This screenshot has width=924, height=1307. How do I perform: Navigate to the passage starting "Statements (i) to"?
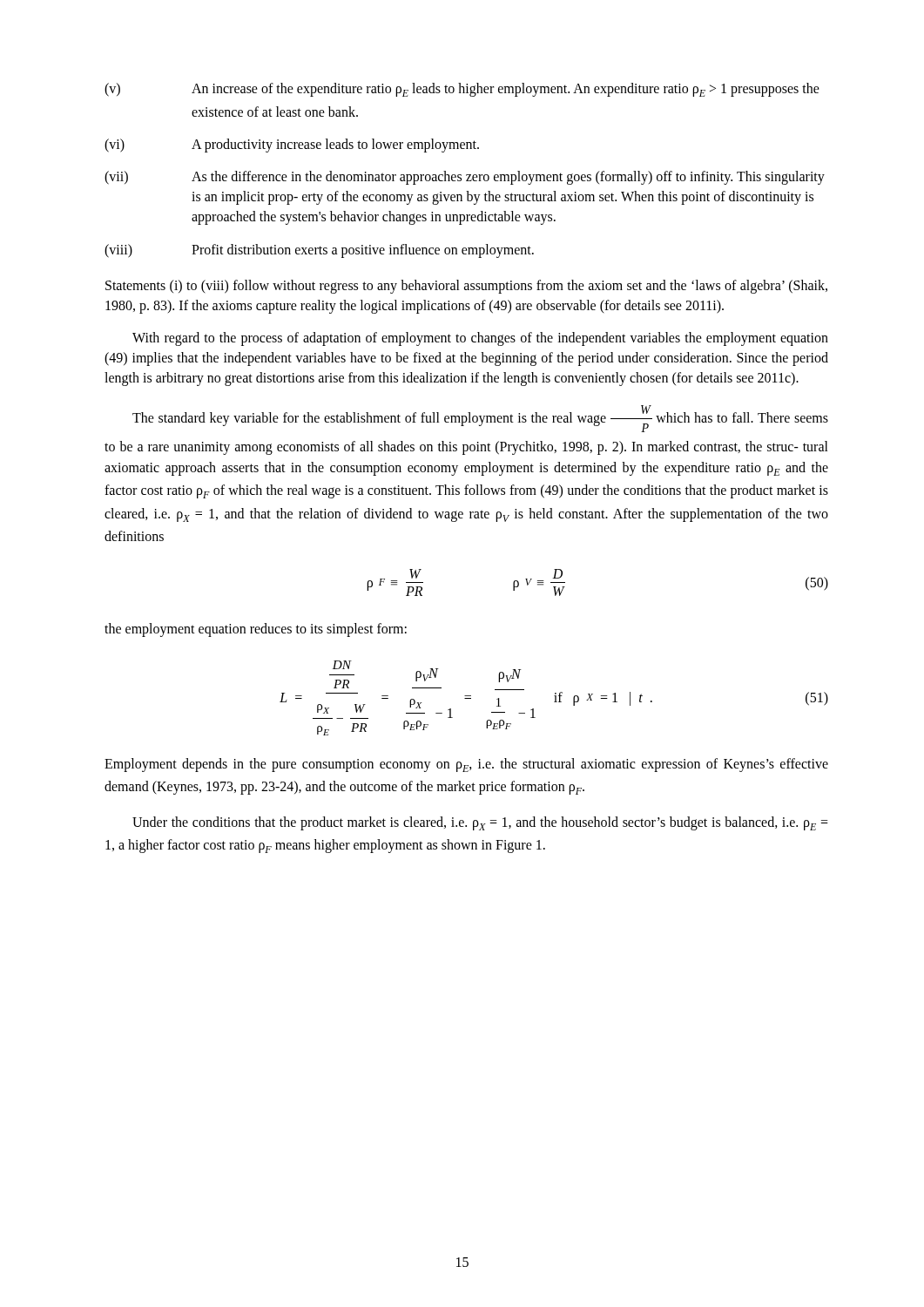(466, 295)
